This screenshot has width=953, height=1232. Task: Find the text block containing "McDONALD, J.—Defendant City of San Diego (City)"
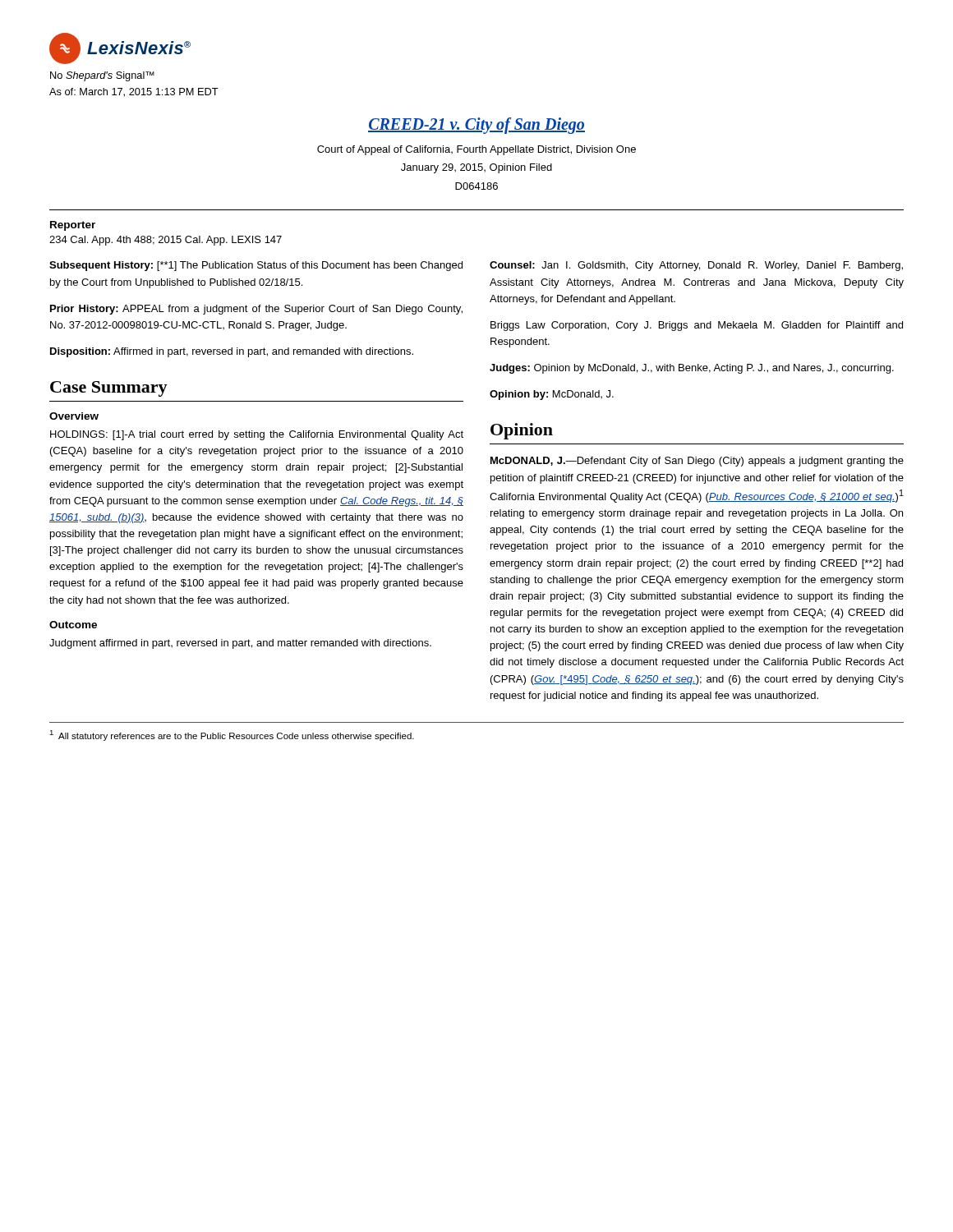click(x=697, y=578)
